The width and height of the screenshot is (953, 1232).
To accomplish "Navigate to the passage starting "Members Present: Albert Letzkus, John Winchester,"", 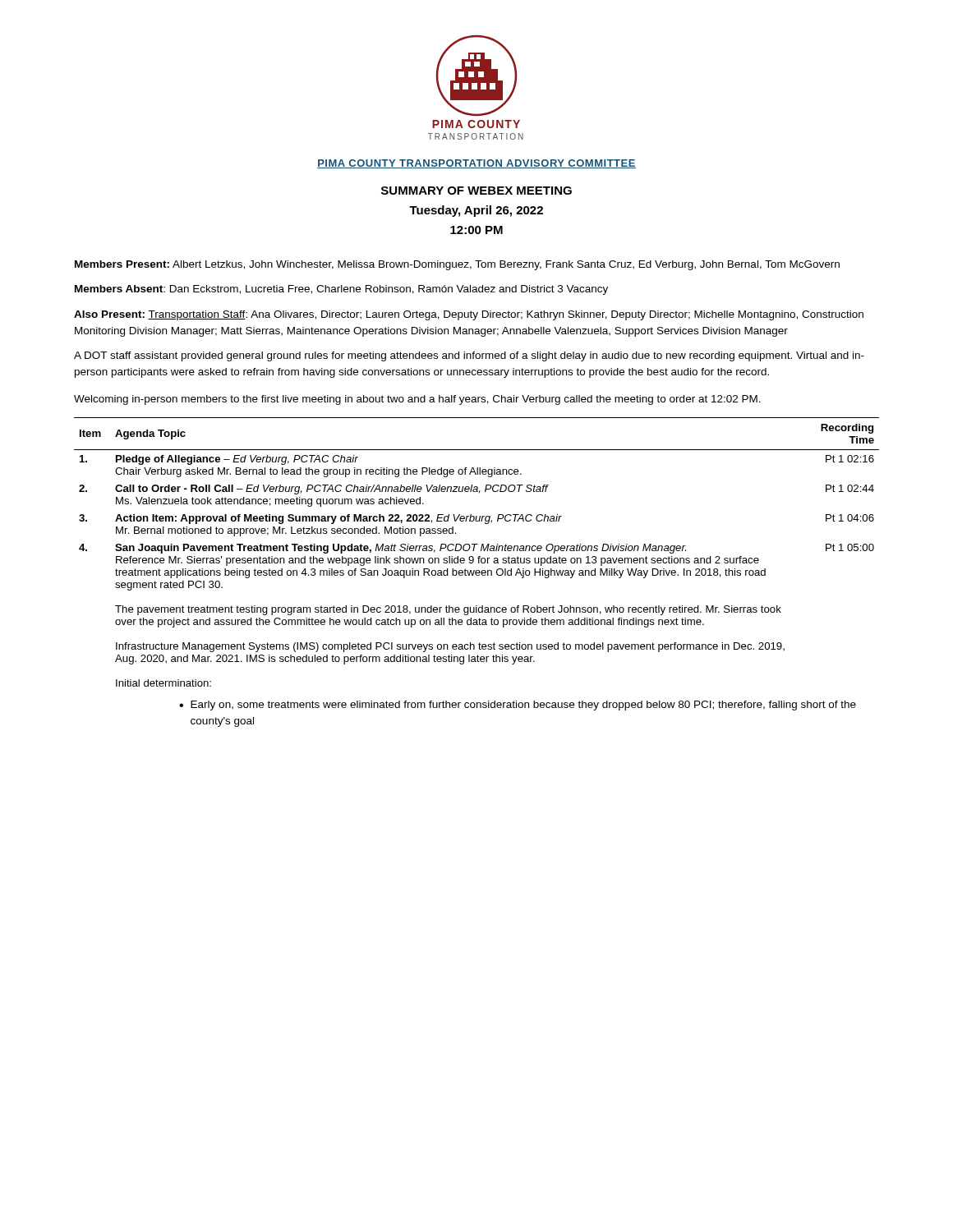I will click(x=457, y=264).
